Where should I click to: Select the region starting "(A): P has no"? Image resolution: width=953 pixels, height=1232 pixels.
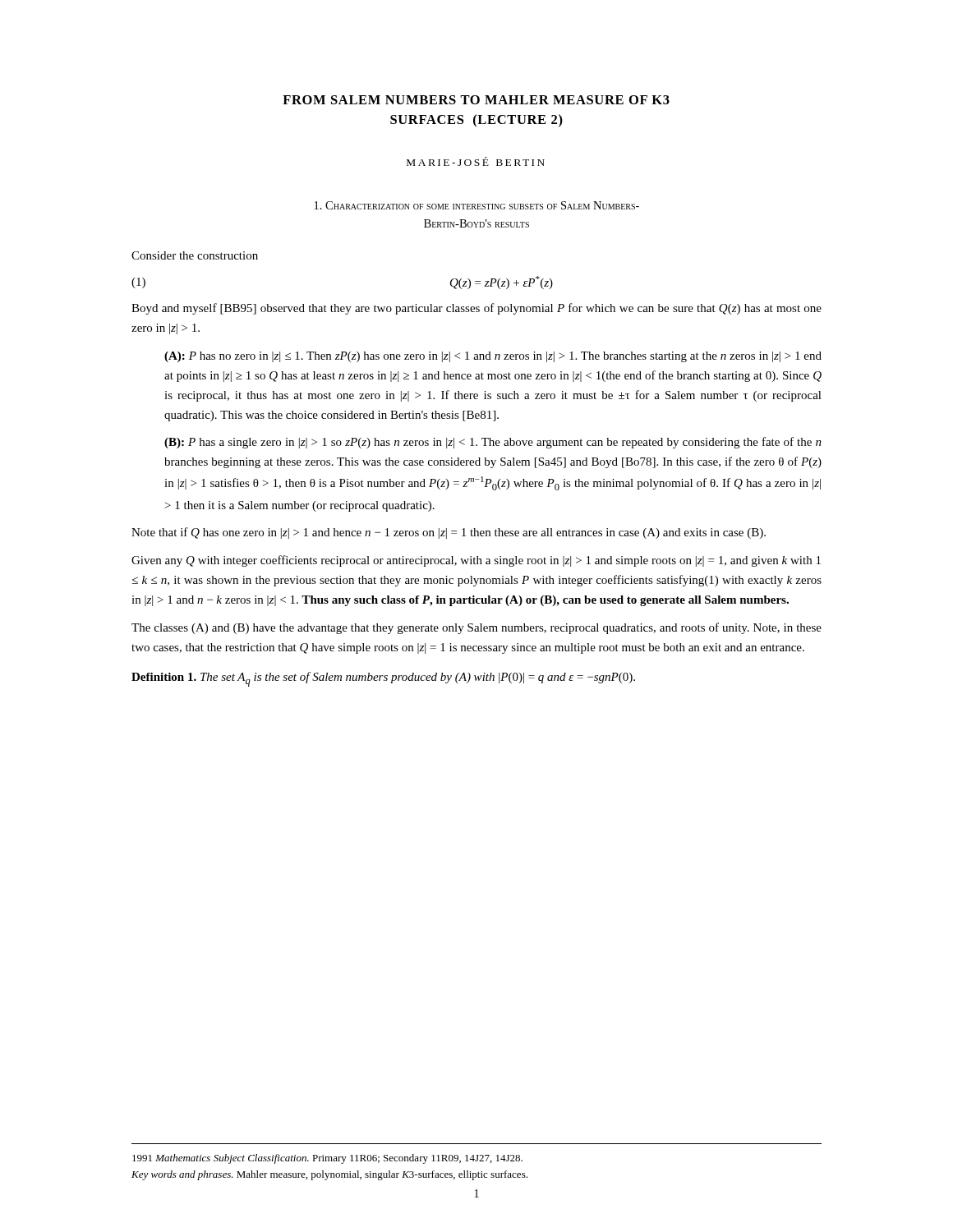click(493, 385)
